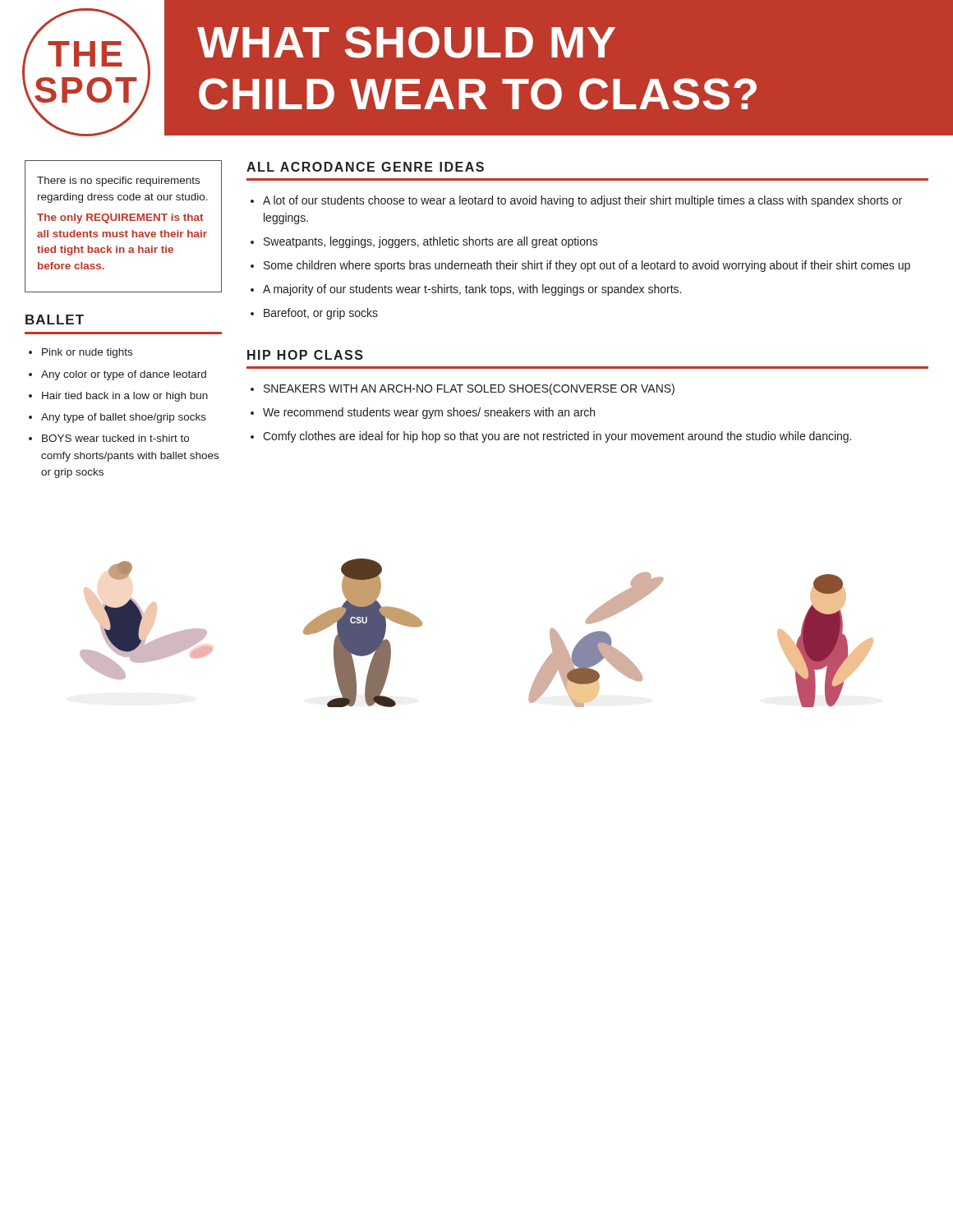Screen dimensions: 1232x953
Task: Select the passage starting "Pink or nude tights"
Action: (87, 352)
